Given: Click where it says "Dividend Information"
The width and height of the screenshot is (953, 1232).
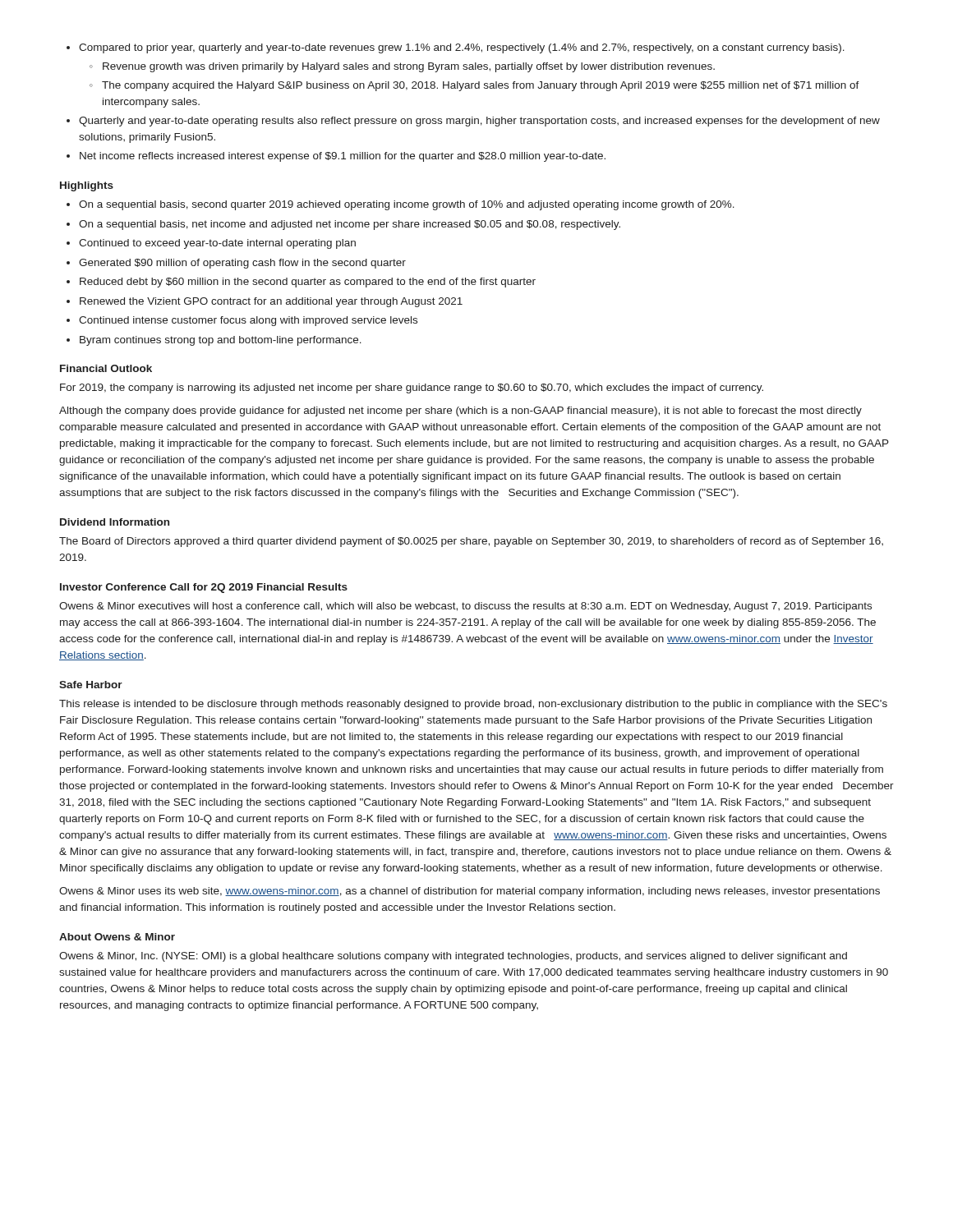Looking at the screenshot, I should coord(115,522).
